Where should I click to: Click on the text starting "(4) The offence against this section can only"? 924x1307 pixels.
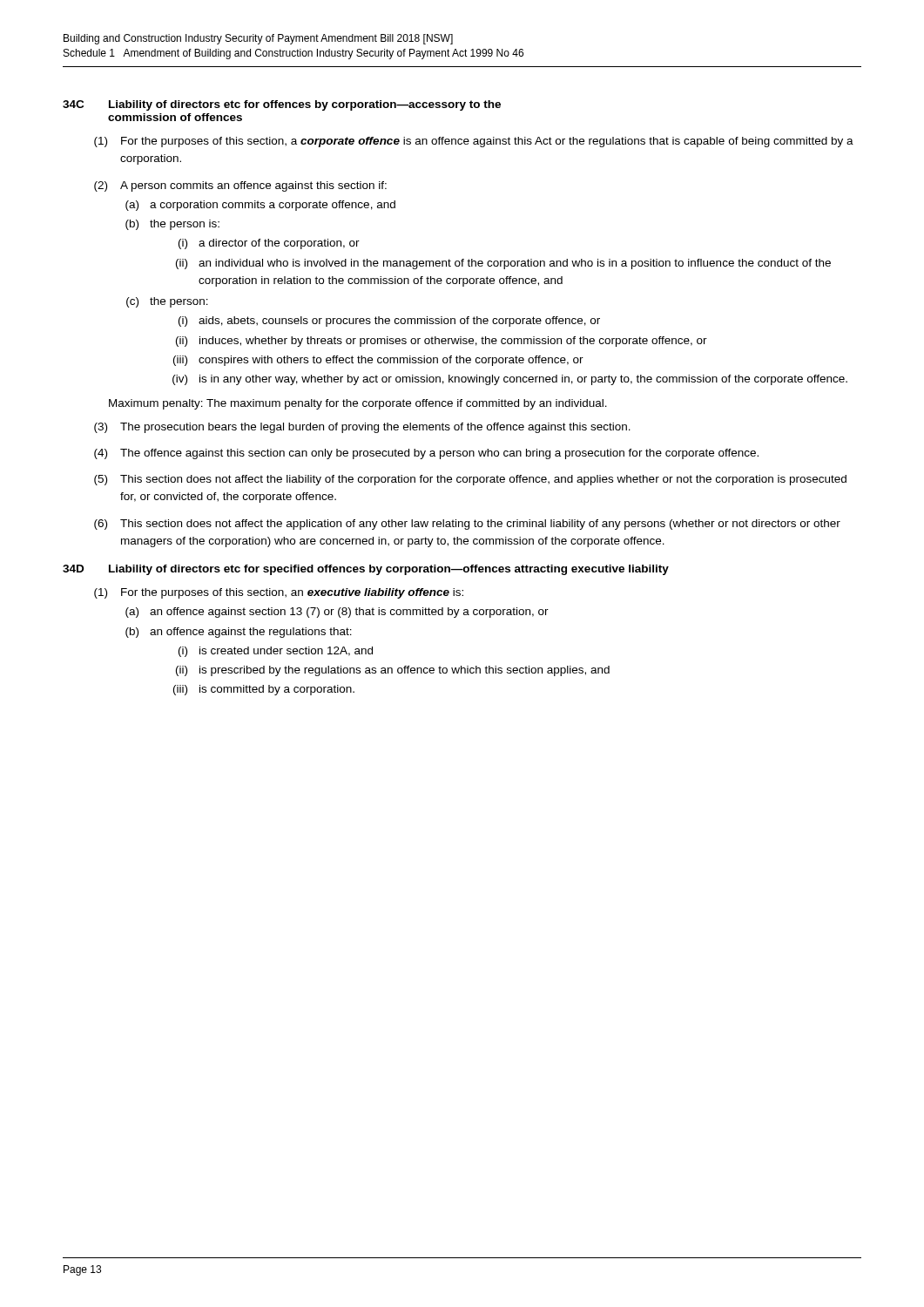coord(462,453)
